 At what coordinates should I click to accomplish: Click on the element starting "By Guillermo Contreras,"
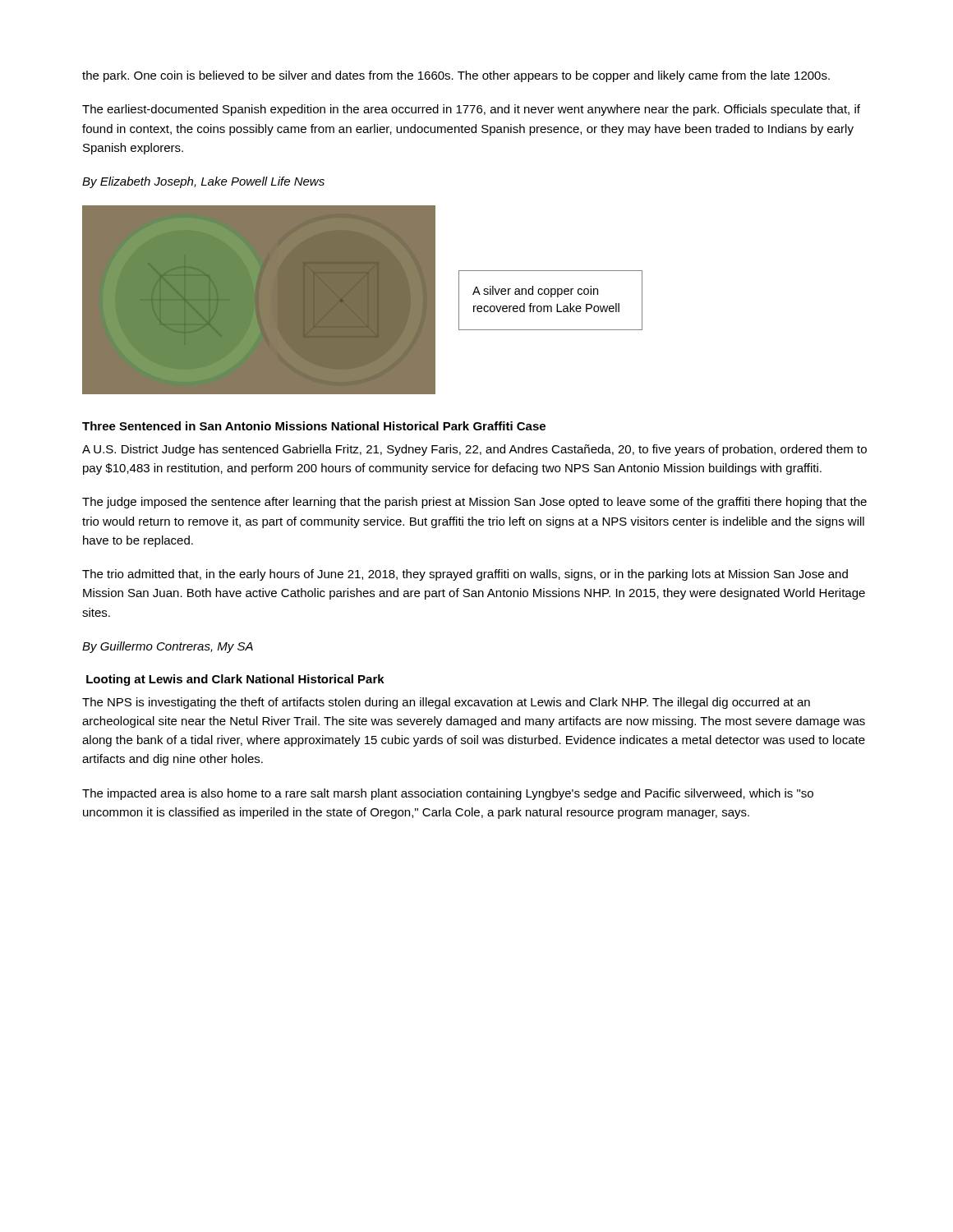pyautogui.click(x=168, y=646)
